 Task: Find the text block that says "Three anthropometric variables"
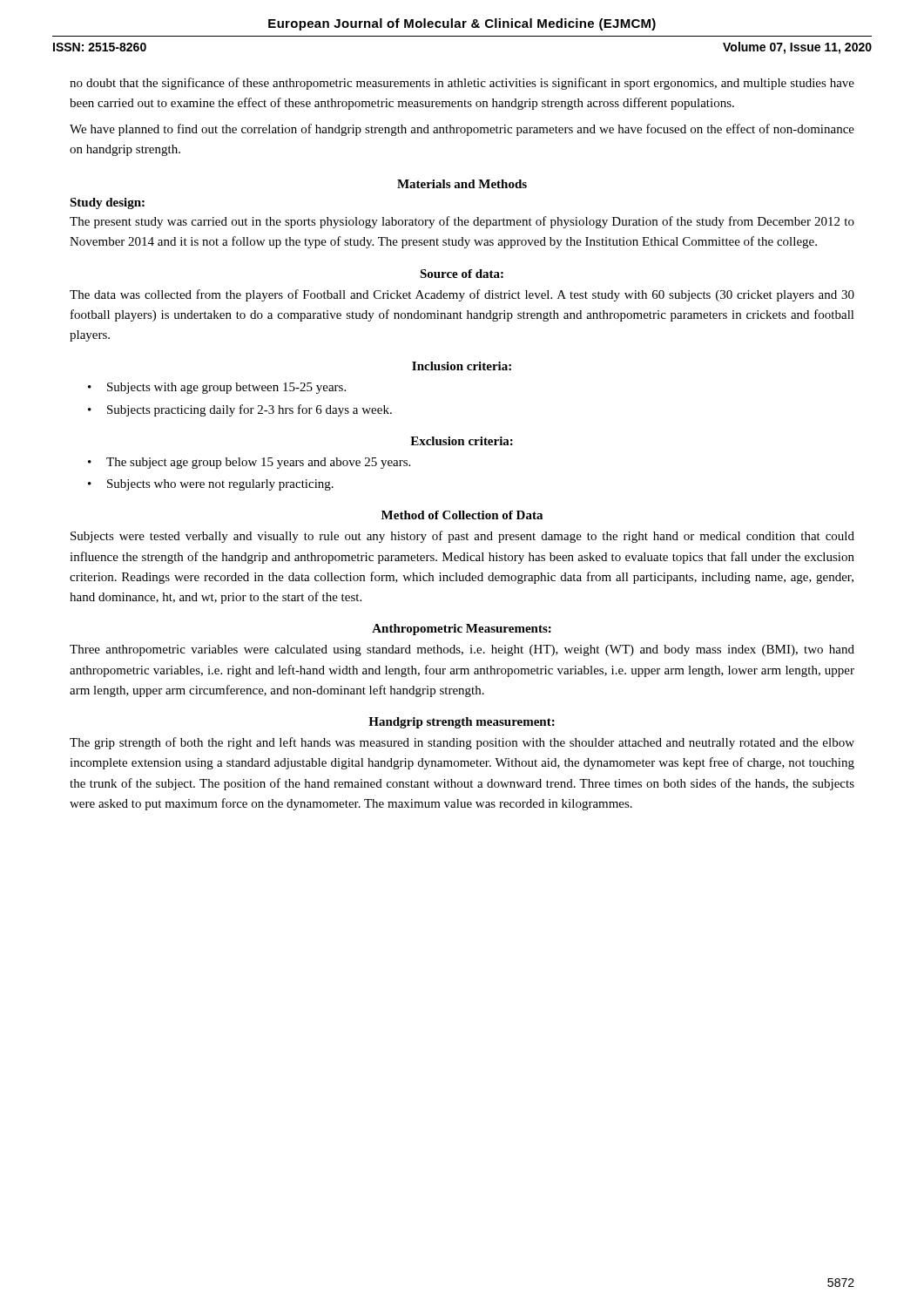(462, 670)
